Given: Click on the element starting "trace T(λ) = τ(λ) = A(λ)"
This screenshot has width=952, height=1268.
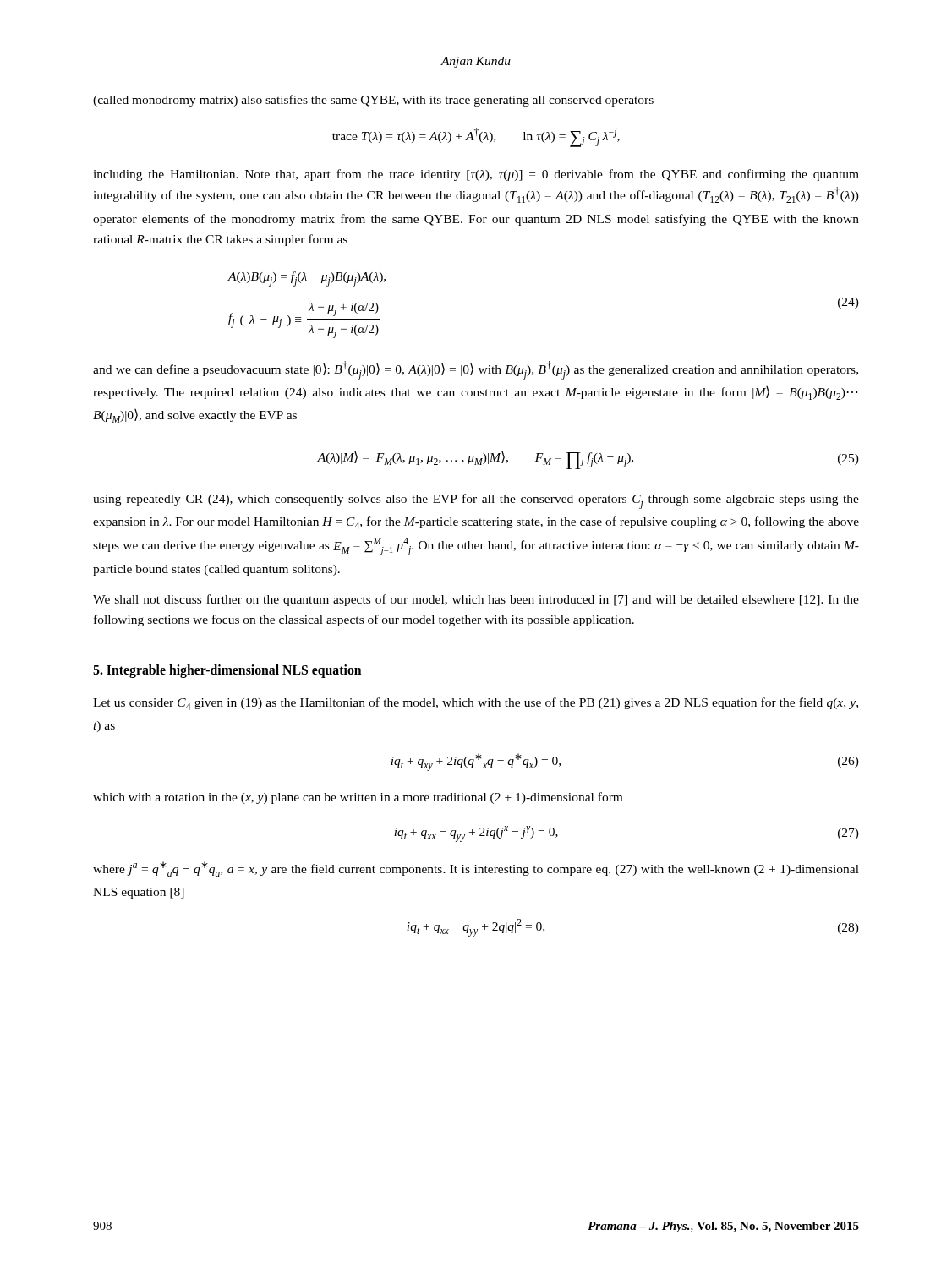Looking at the screenshot, I should coord(476,137).
